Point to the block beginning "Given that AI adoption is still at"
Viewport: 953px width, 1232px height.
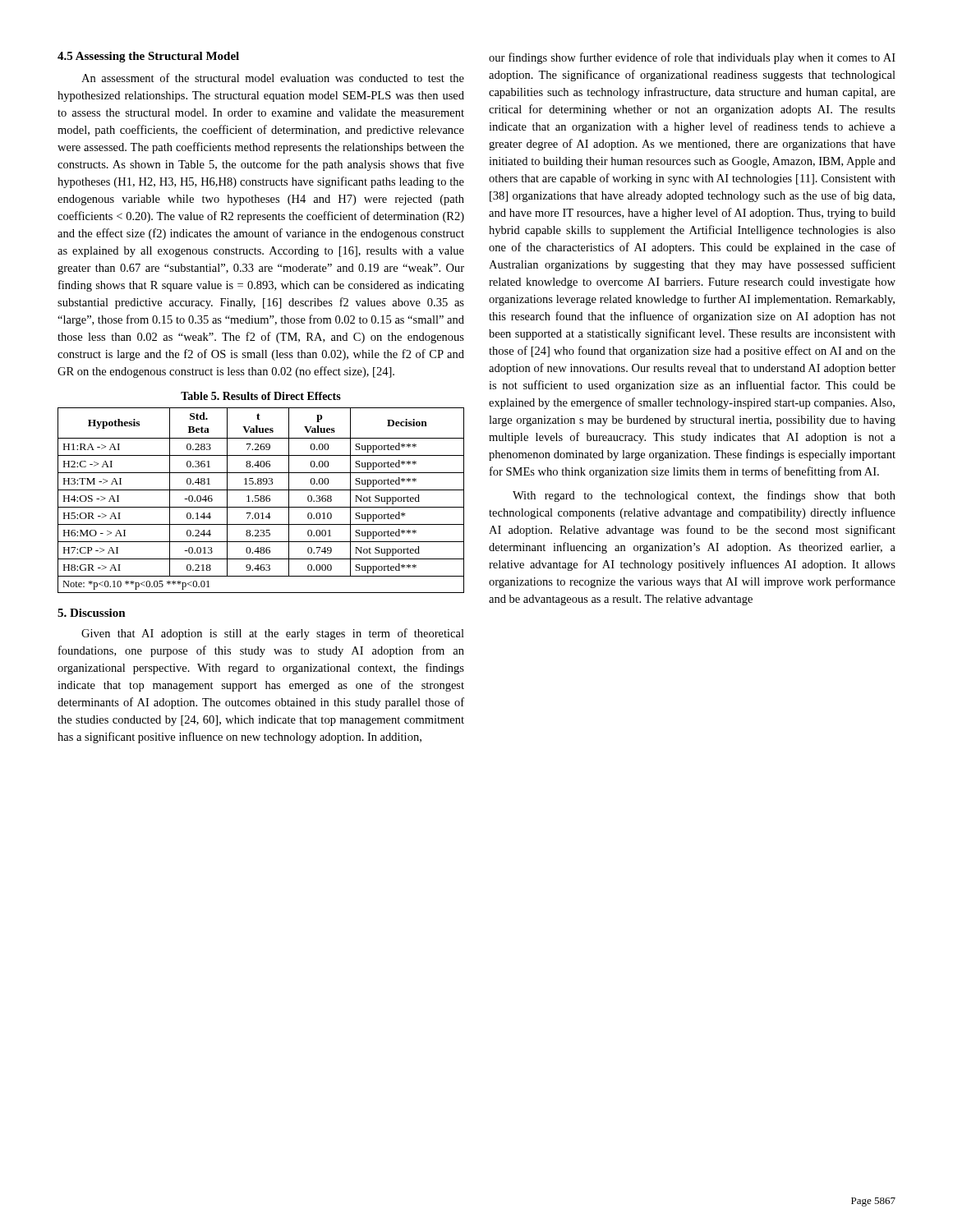(261, 686)
